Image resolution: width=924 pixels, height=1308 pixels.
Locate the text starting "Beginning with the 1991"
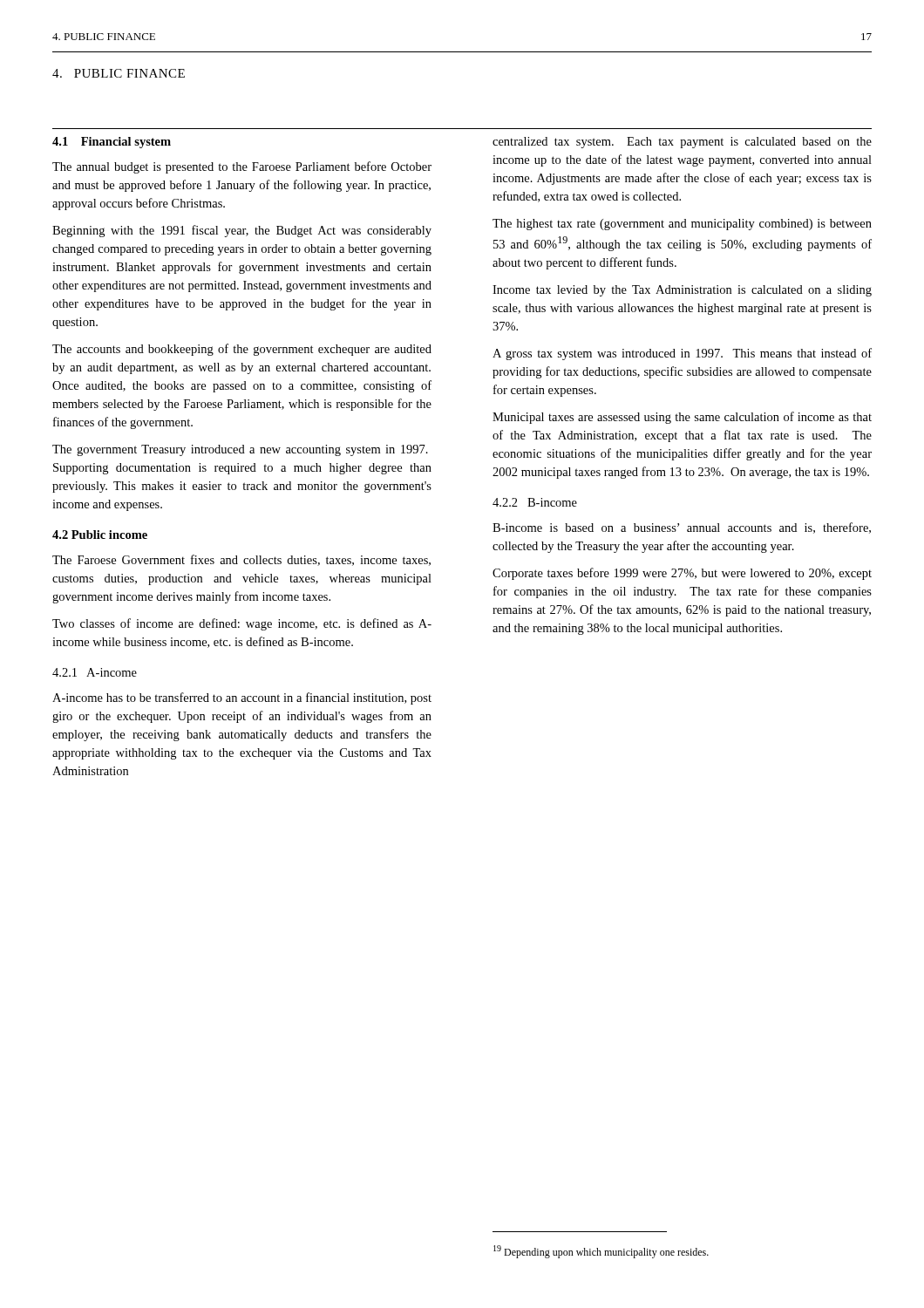(242, 277)
